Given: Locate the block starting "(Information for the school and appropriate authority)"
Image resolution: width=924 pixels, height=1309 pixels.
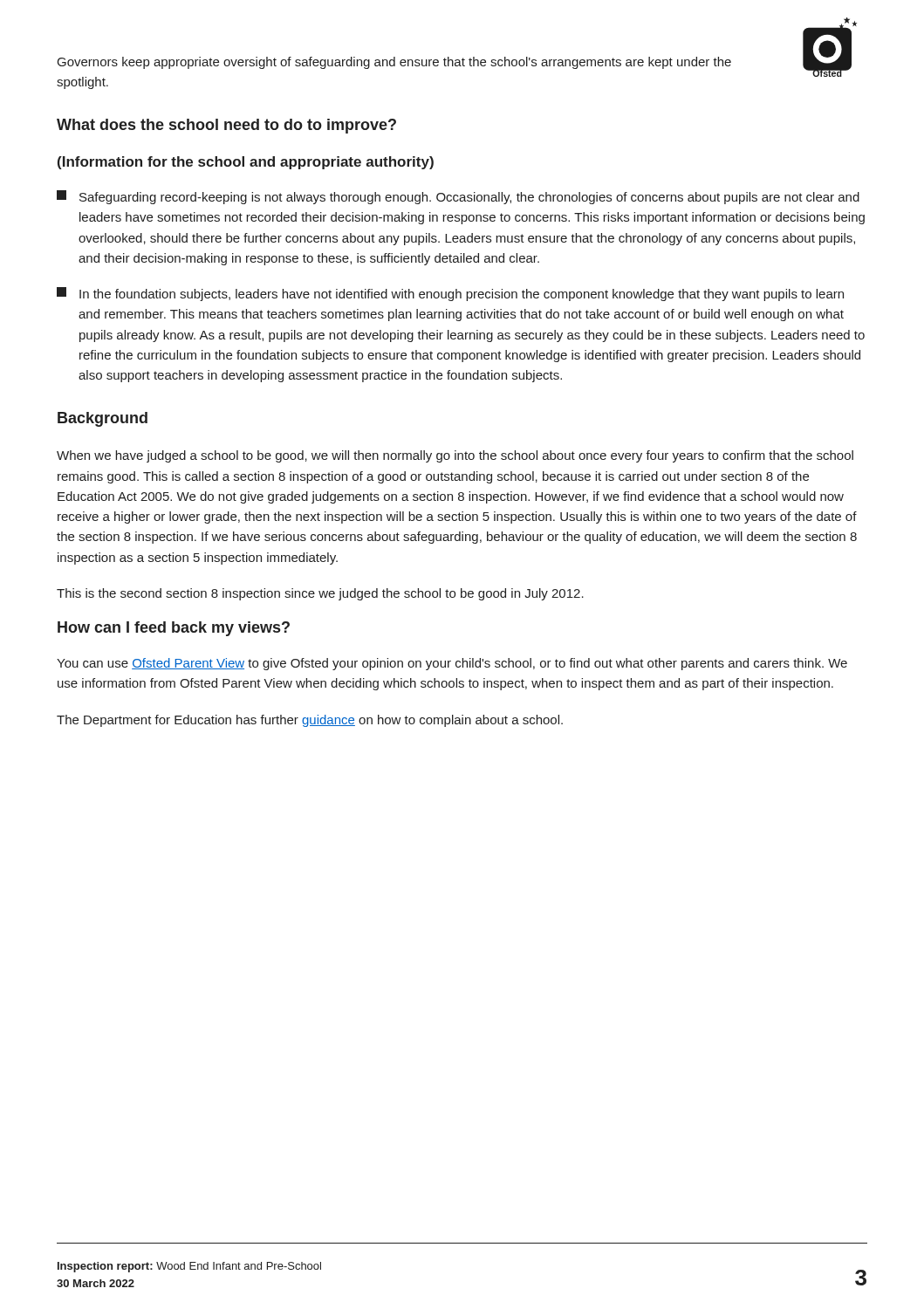Looking at the screenshot, I should pos(245,162).
